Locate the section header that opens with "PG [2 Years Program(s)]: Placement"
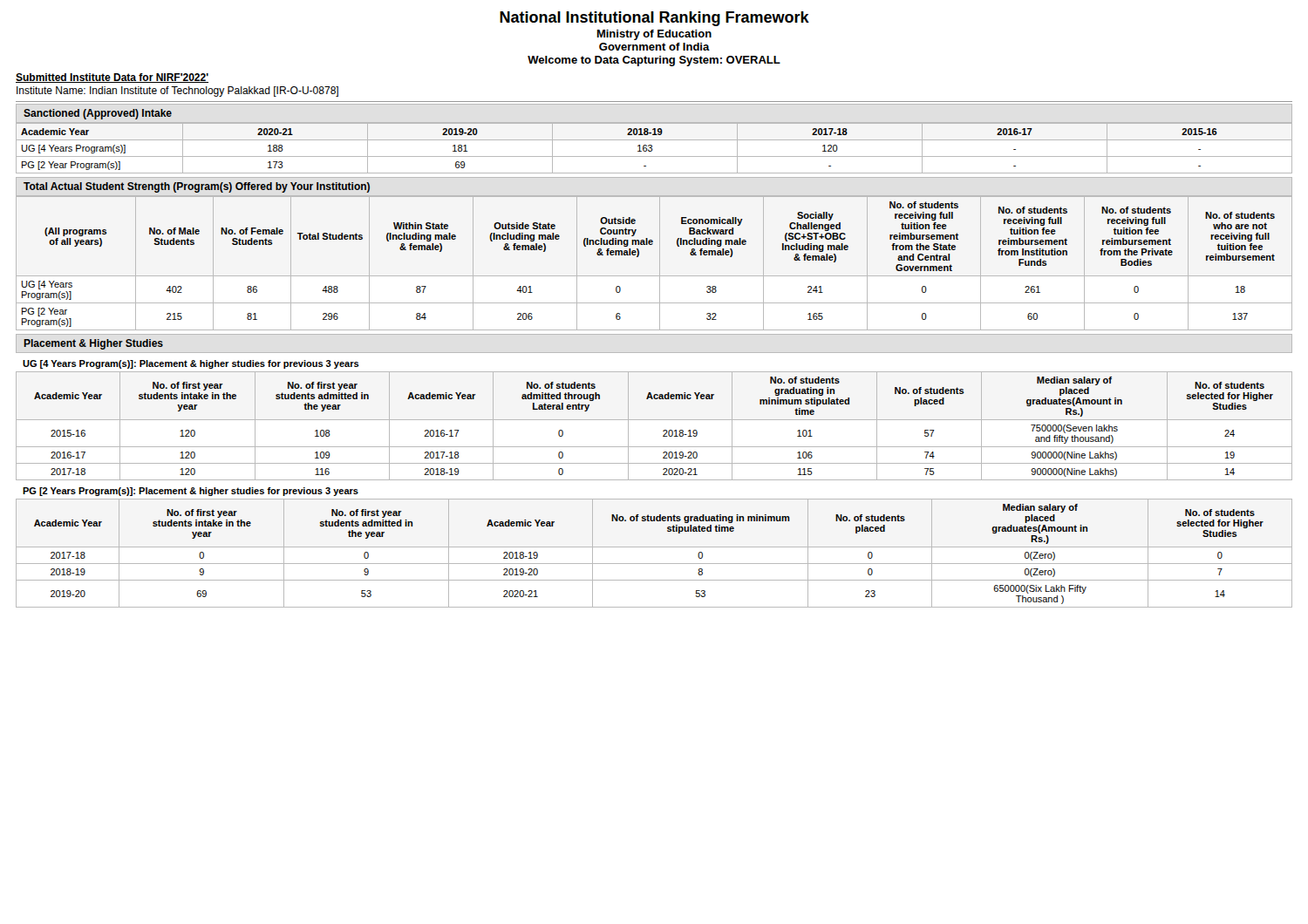Screen dimensions: 924x1308 [x=191, y=491]
